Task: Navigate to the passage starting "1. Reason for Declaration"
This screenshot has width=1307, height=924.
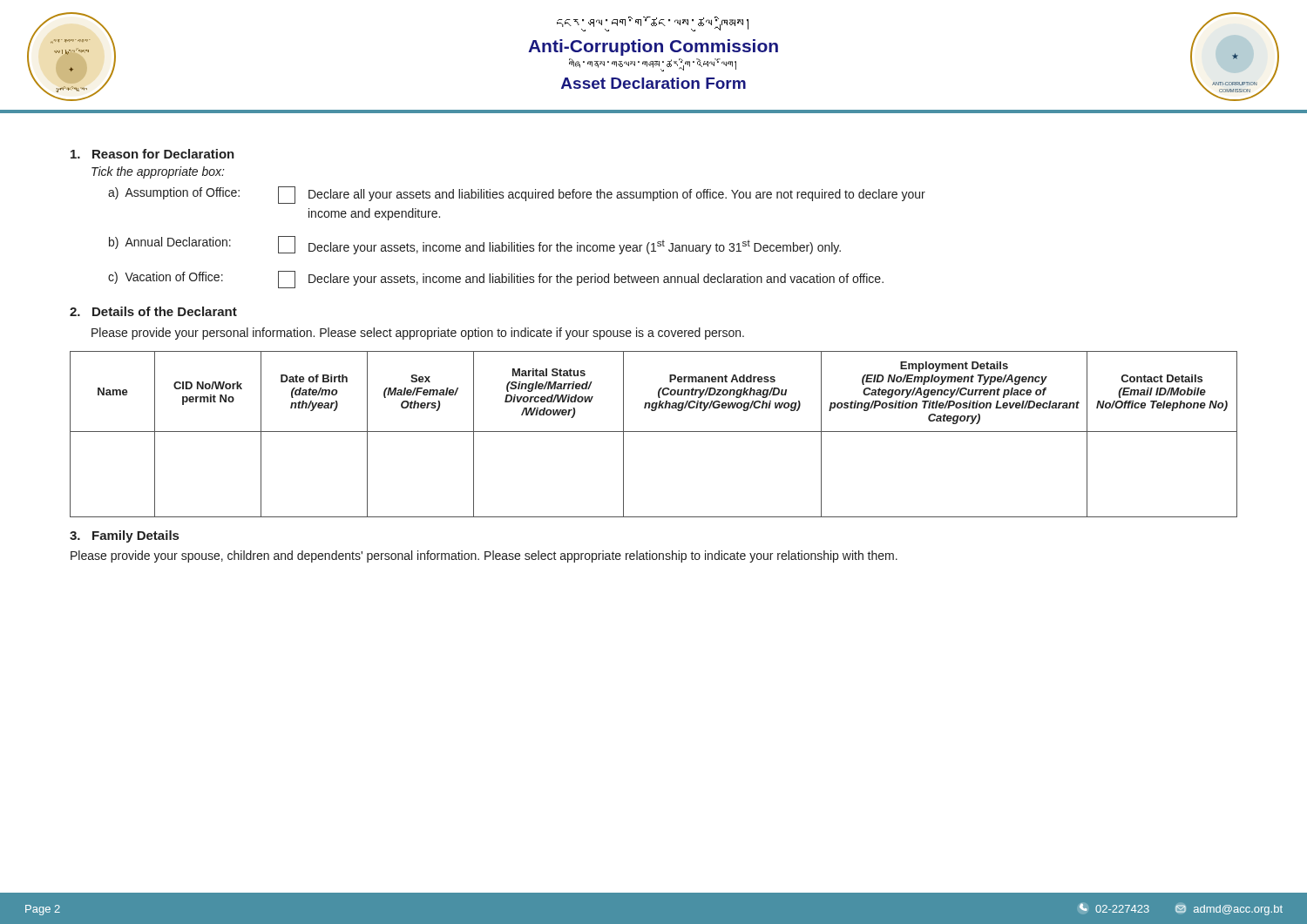Action: (x=152, y=154)
